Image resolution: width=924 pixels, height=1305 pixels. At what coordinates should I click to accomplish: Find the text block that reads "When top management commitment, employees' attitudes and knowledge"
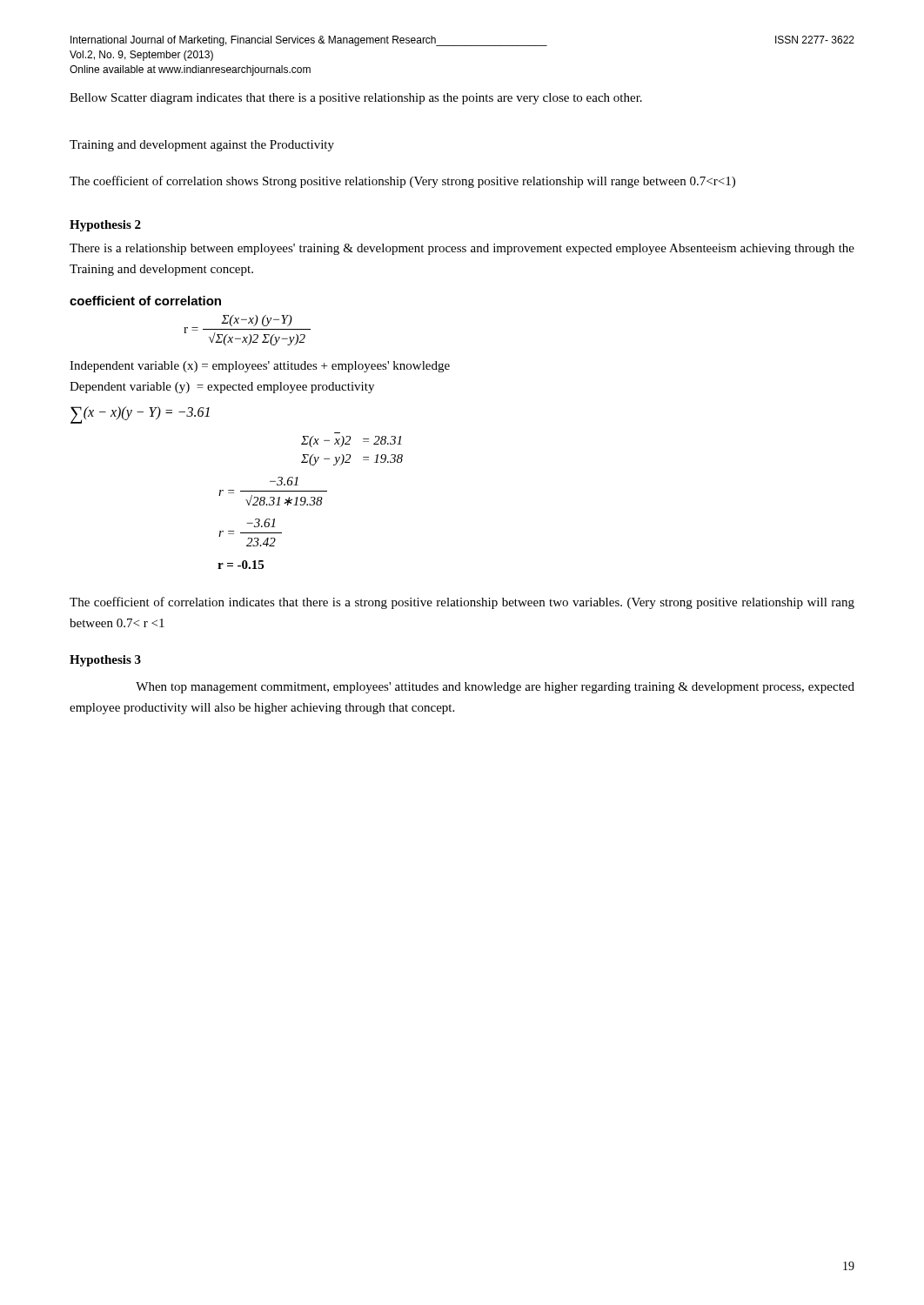(462, 697)
